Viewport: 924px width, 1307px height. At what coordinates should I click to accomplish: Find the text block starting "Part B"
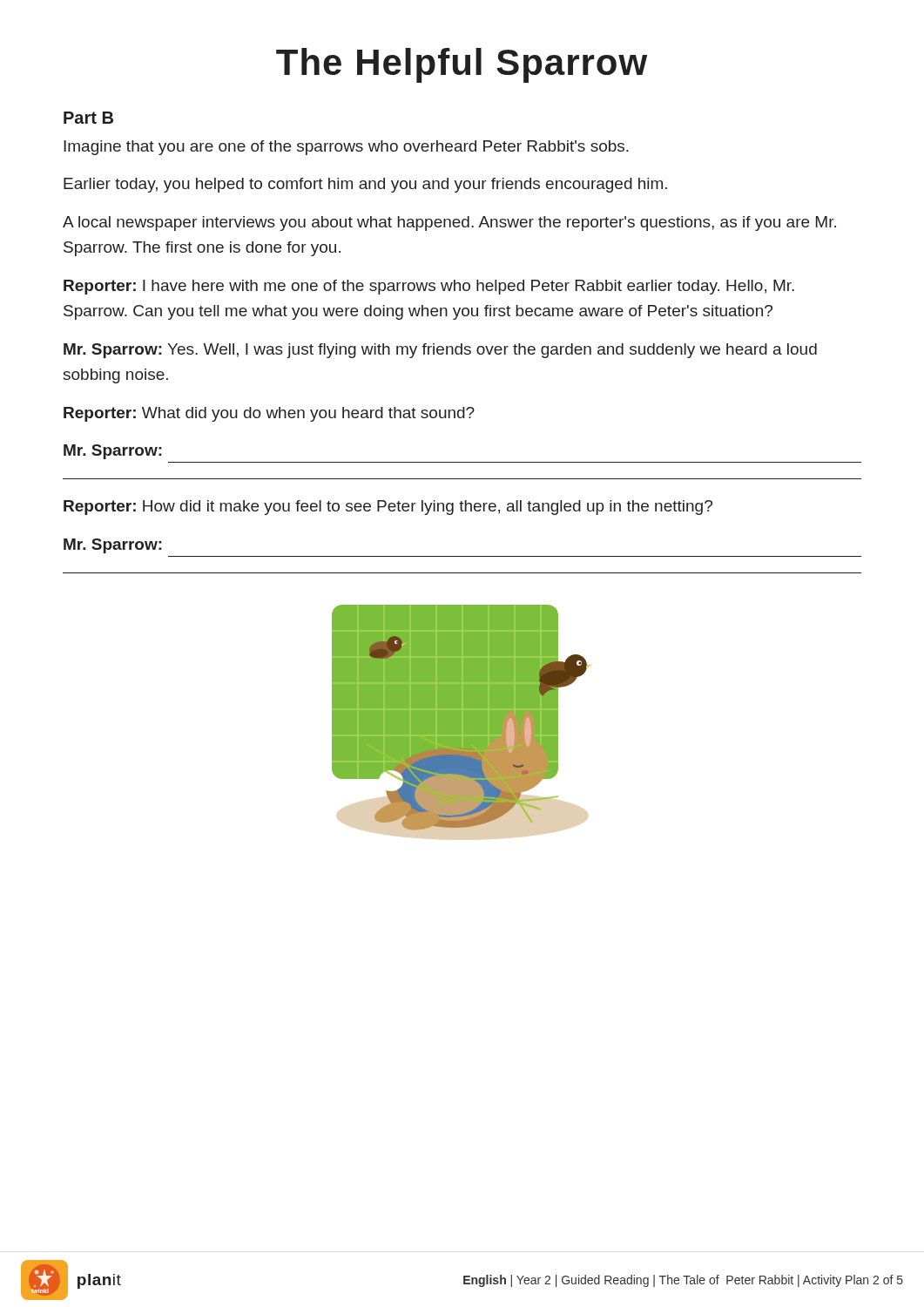pos(88,118)
